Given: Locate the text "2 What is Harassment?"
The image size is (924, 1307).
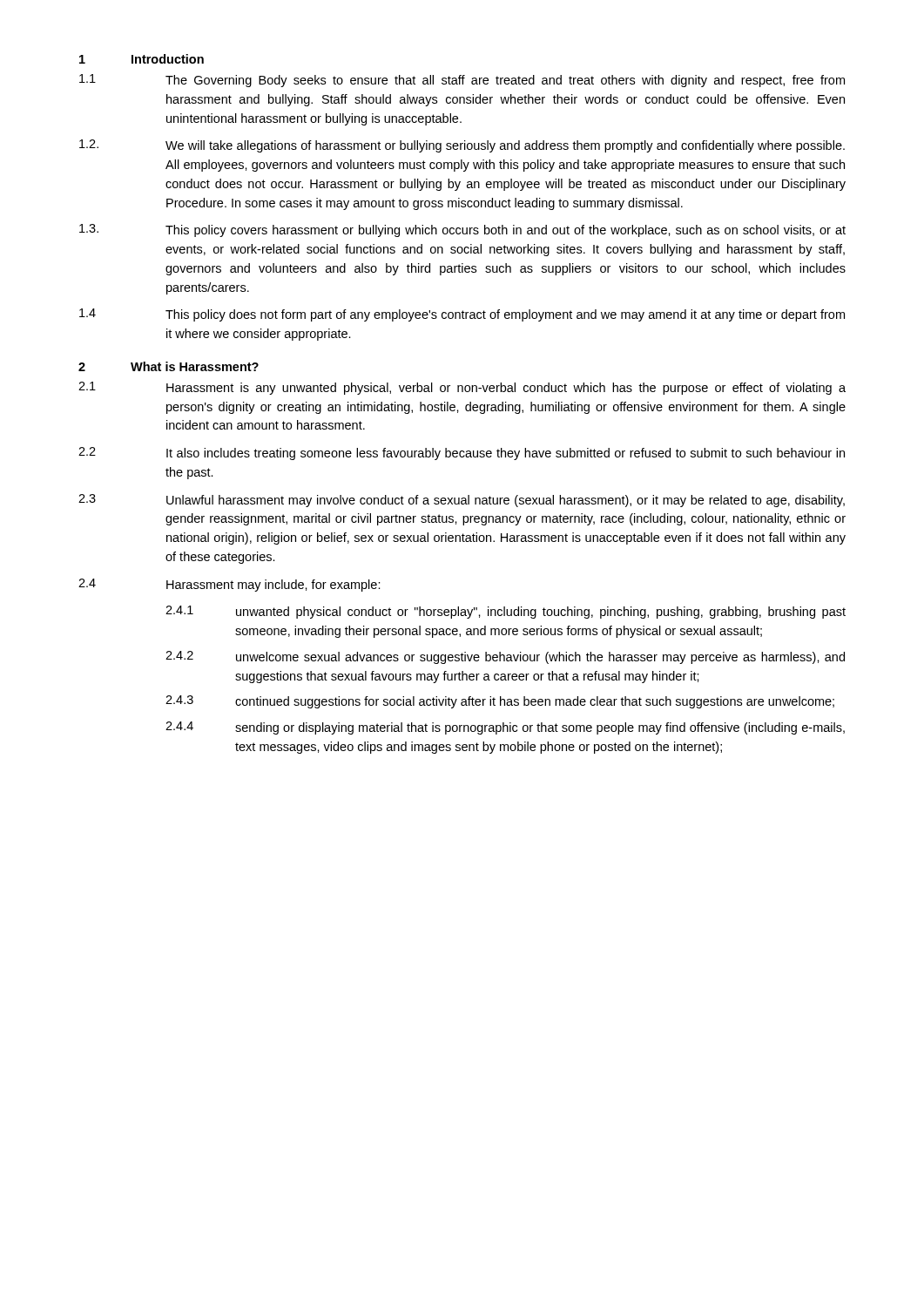Looking at the screenshot, I should pyautogui.click(x=169, y=367).
